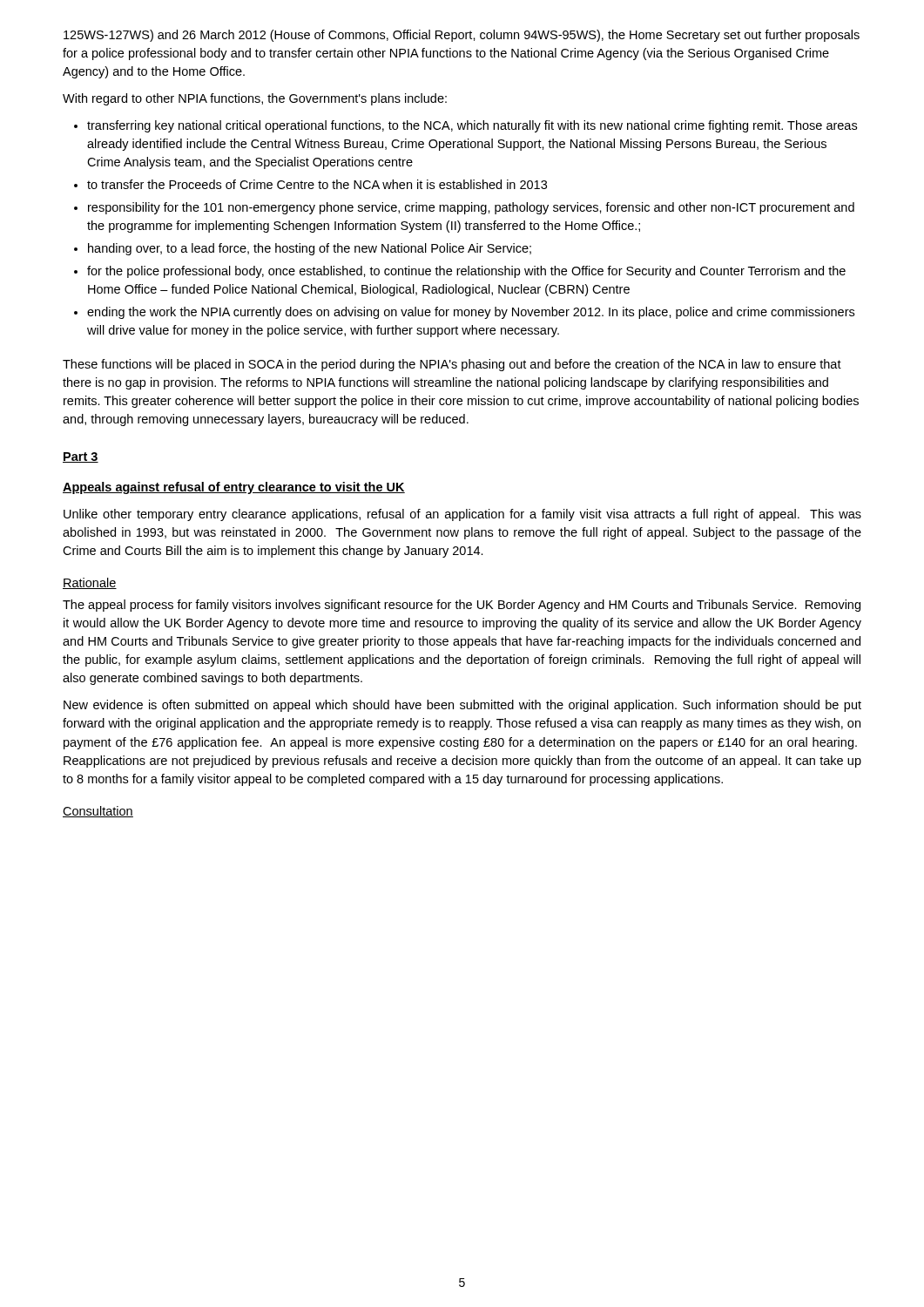
Task: Click the section header that begins "Appeals against refusal of entry clearance to visit"
Action: click(234, 488)
